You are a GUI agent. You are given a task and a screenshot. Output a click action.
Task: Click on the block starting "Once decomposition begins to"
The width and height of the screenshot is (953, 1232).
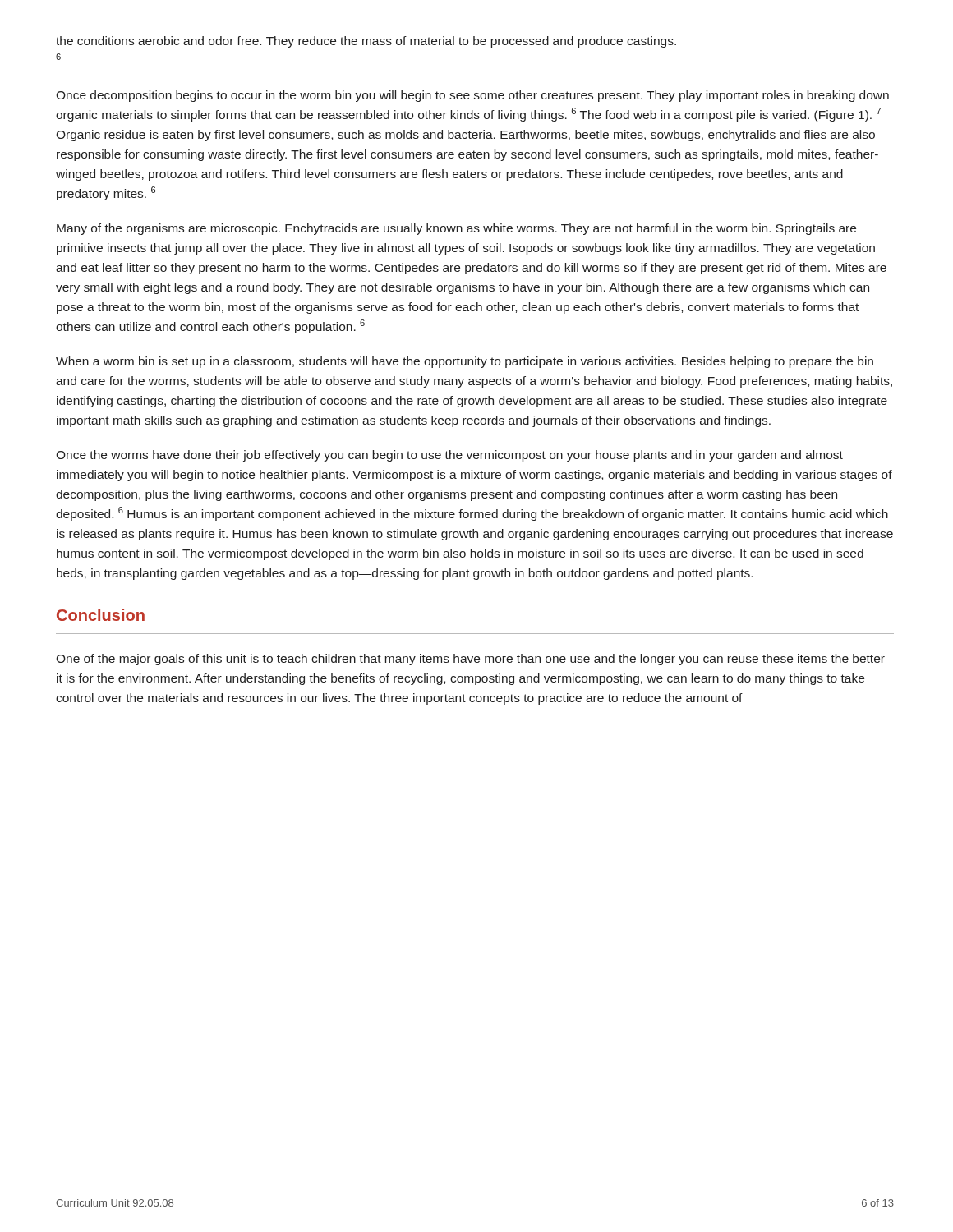pos(473,144)
